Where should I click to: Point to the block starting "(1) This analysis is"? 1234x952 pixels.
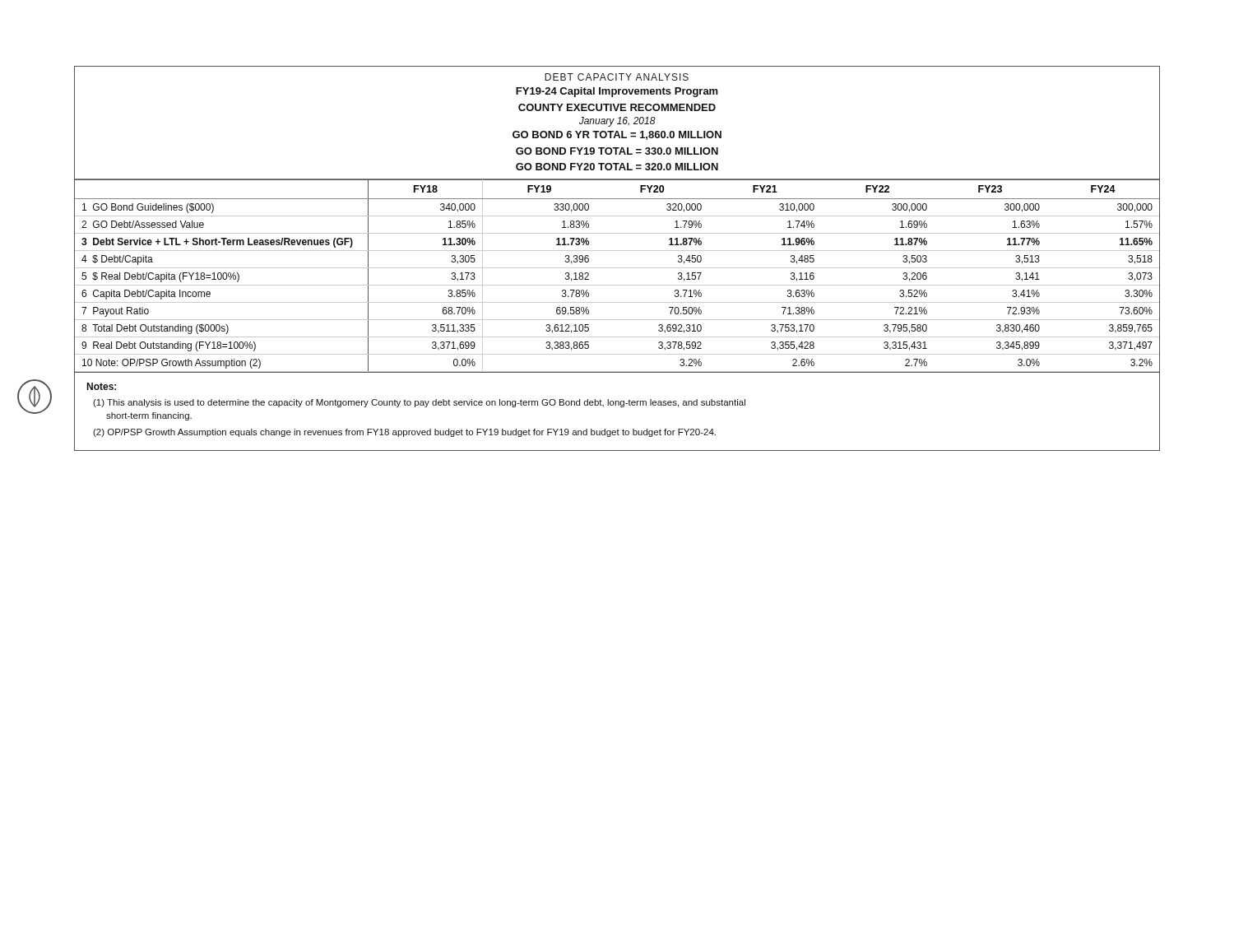[419, 409]
